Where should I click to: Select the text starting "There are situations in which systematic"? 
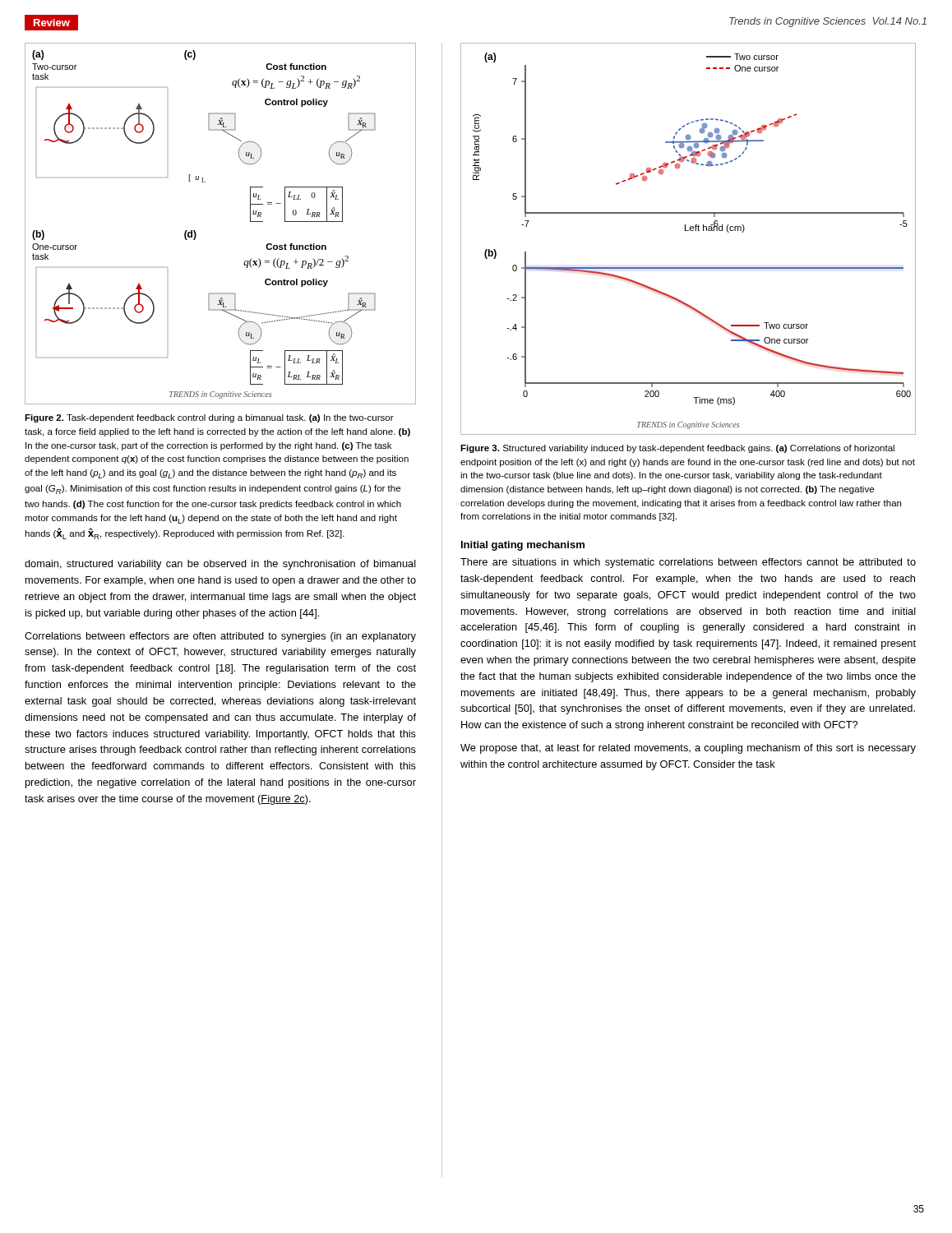pos(688,663)
